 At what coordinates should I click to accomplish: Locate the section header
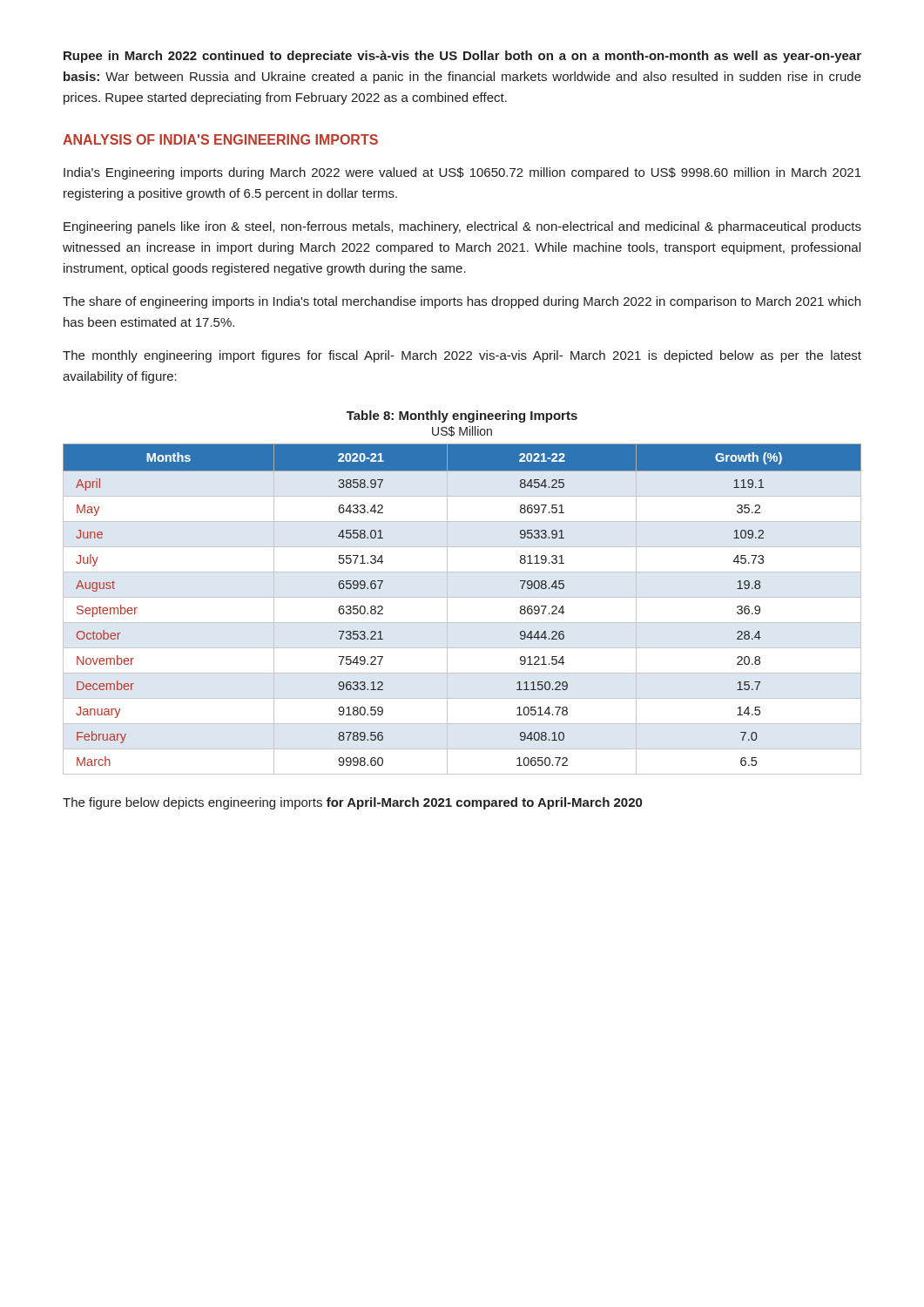[x=221, y=140]
